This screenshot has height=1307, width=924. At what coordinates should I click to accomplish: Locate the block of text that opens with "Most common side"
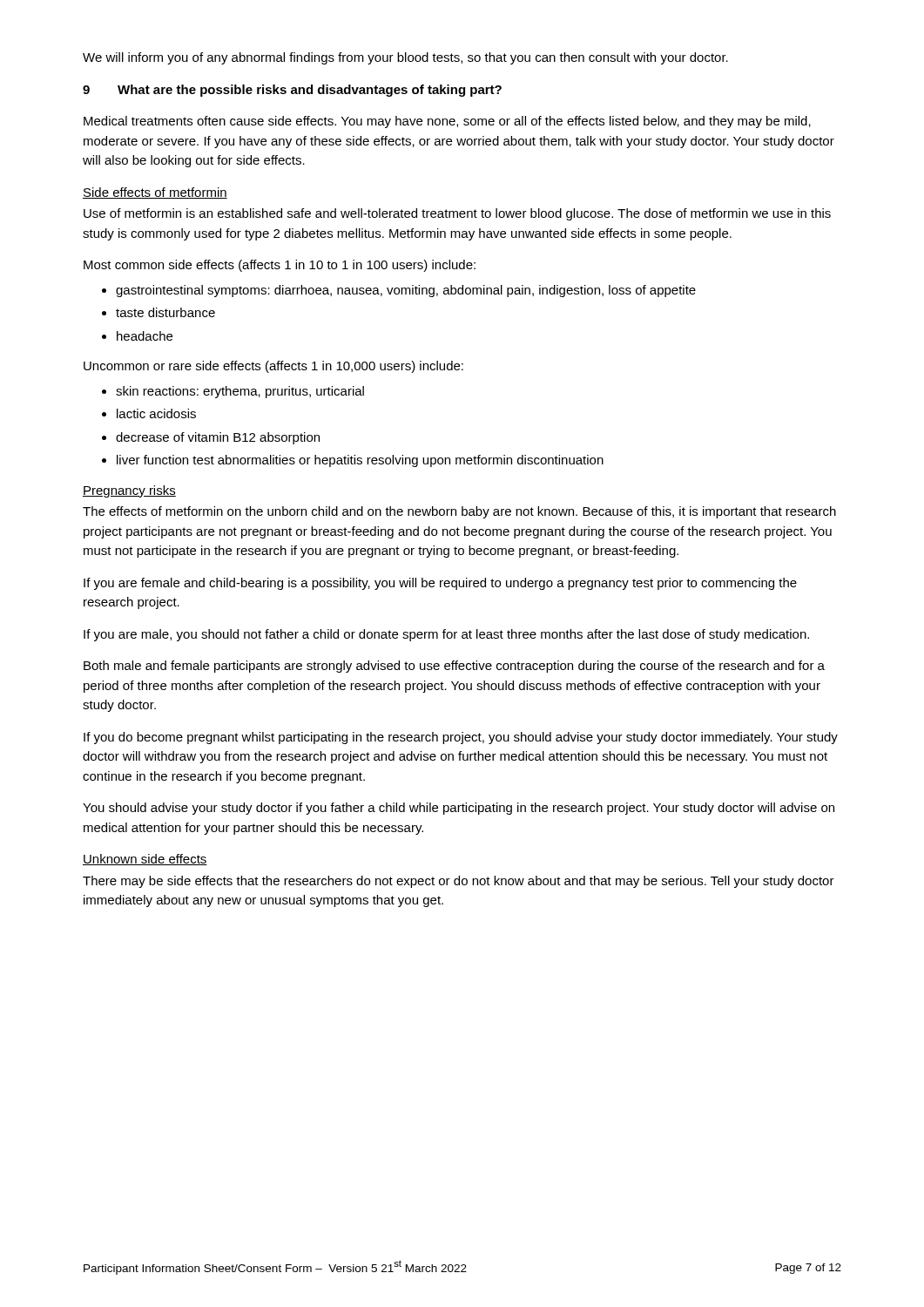(x=280, y=264)
